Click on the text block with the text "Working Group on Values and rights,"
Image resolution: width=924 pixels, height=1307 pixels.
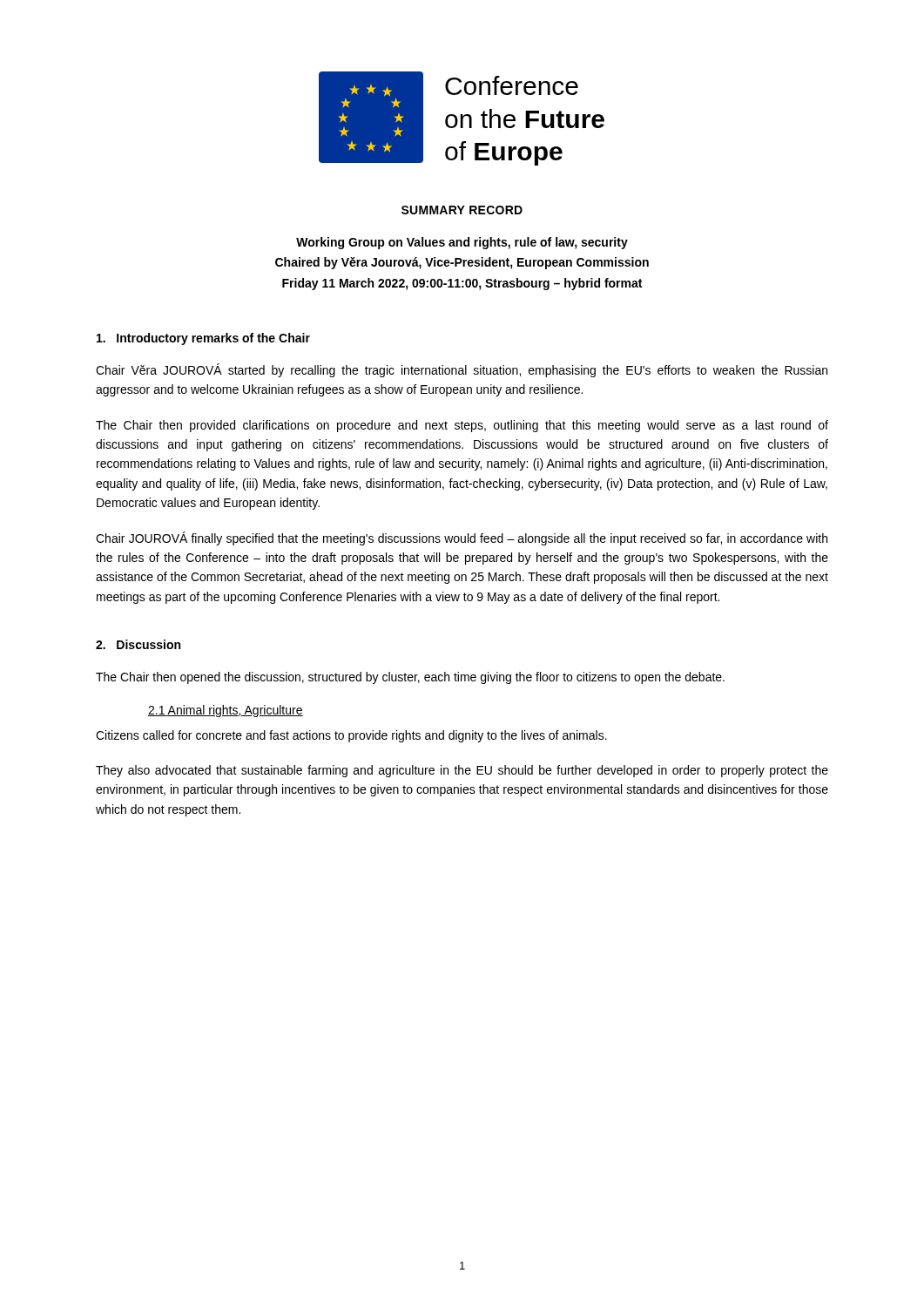tap(462, 263)
